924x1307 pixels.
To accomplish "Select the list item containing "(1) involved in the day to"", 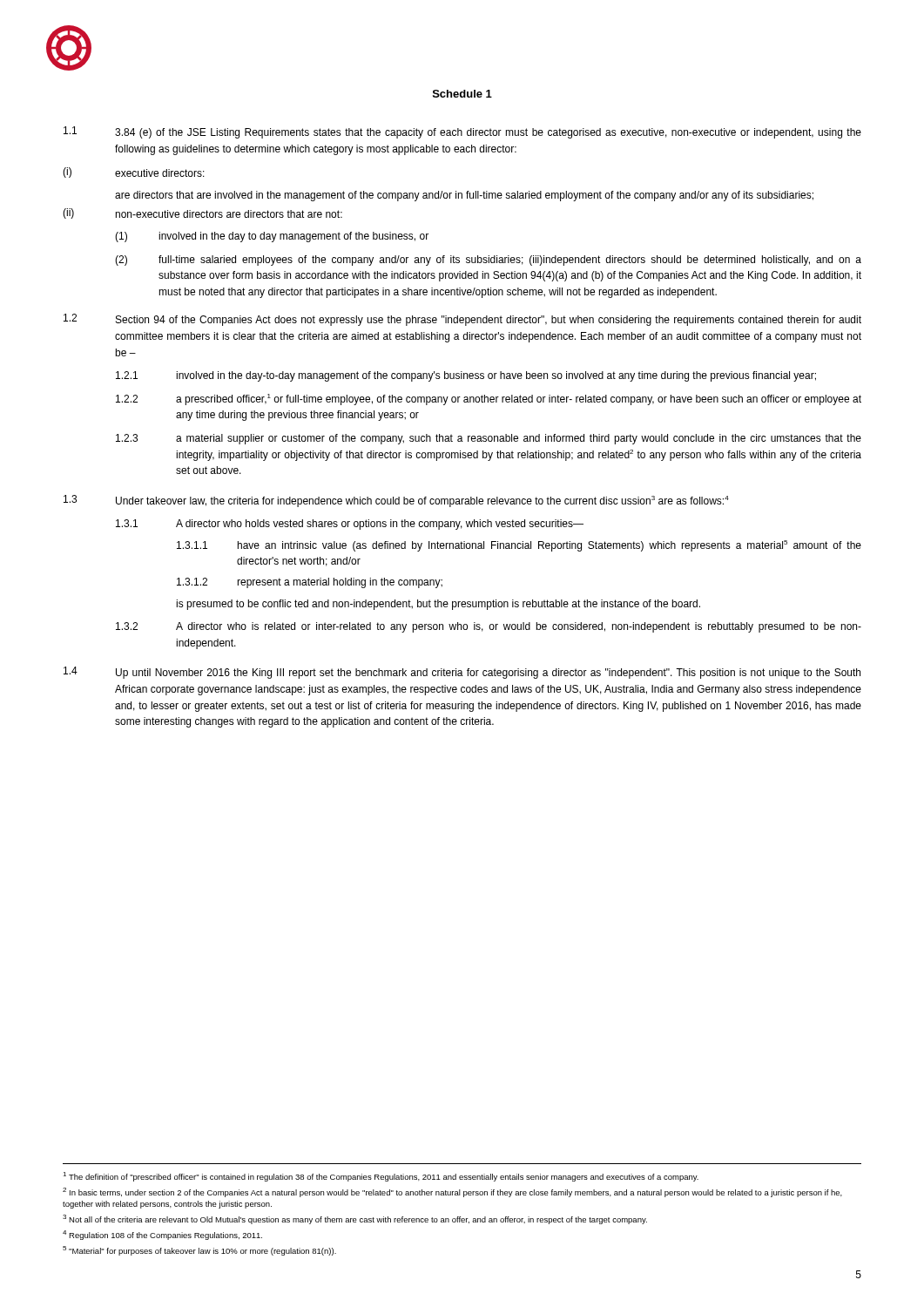I will [272, 237].
